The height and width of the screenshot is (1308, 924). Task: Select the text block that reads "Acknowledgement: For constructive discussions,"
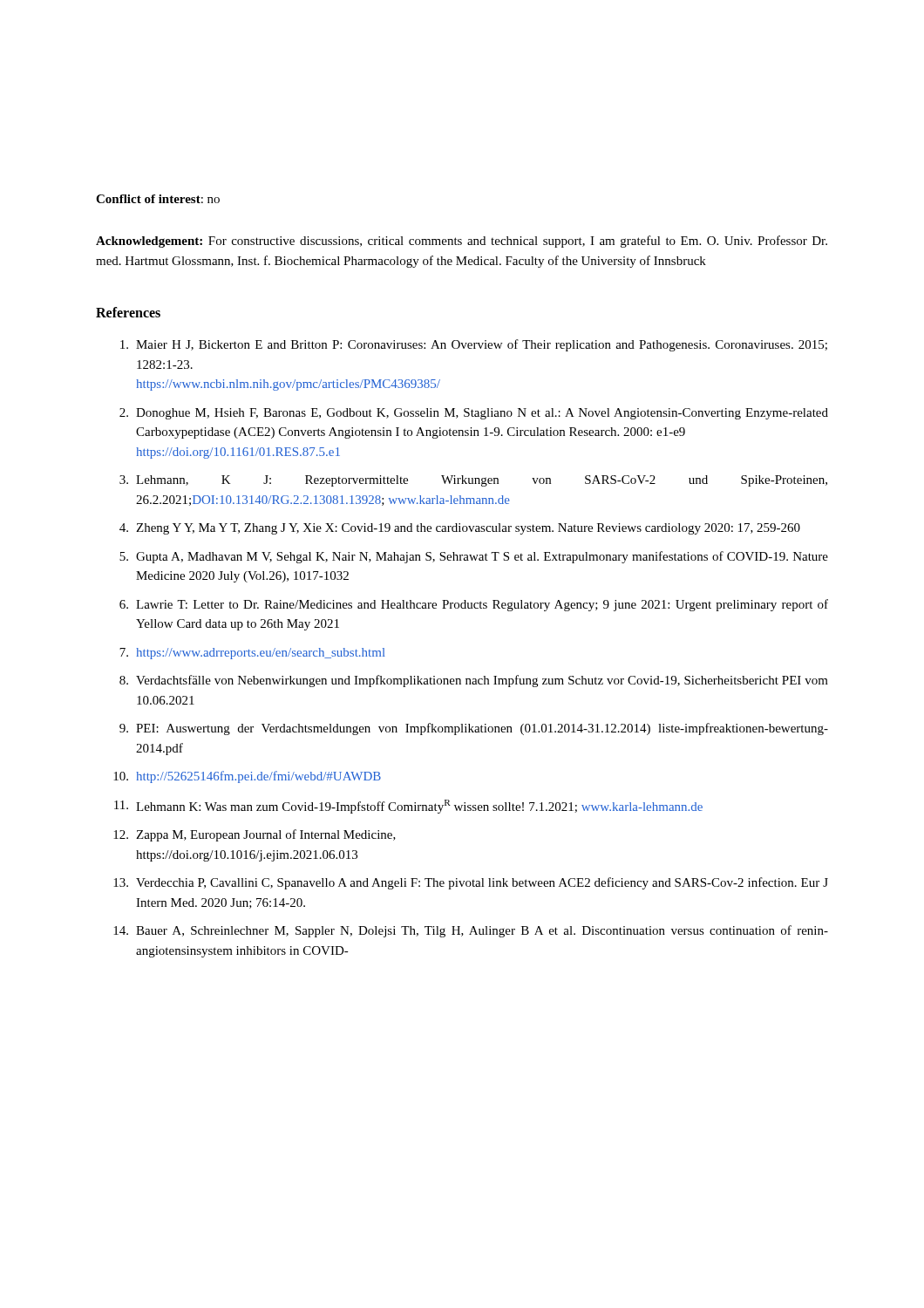point(462,250)
